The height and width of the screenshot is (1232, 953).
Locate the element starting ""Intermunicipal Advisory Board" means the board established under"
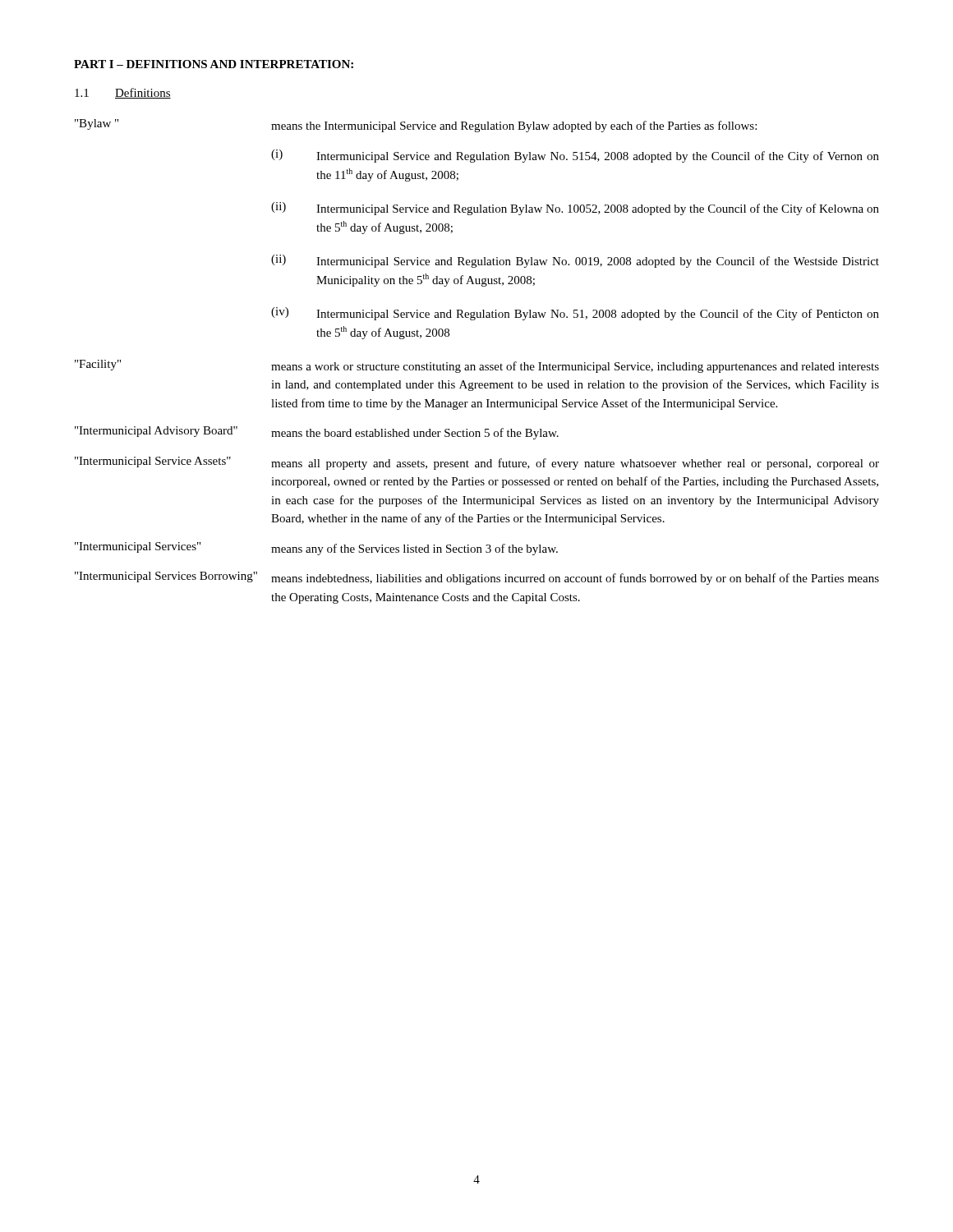pos(476,433)
